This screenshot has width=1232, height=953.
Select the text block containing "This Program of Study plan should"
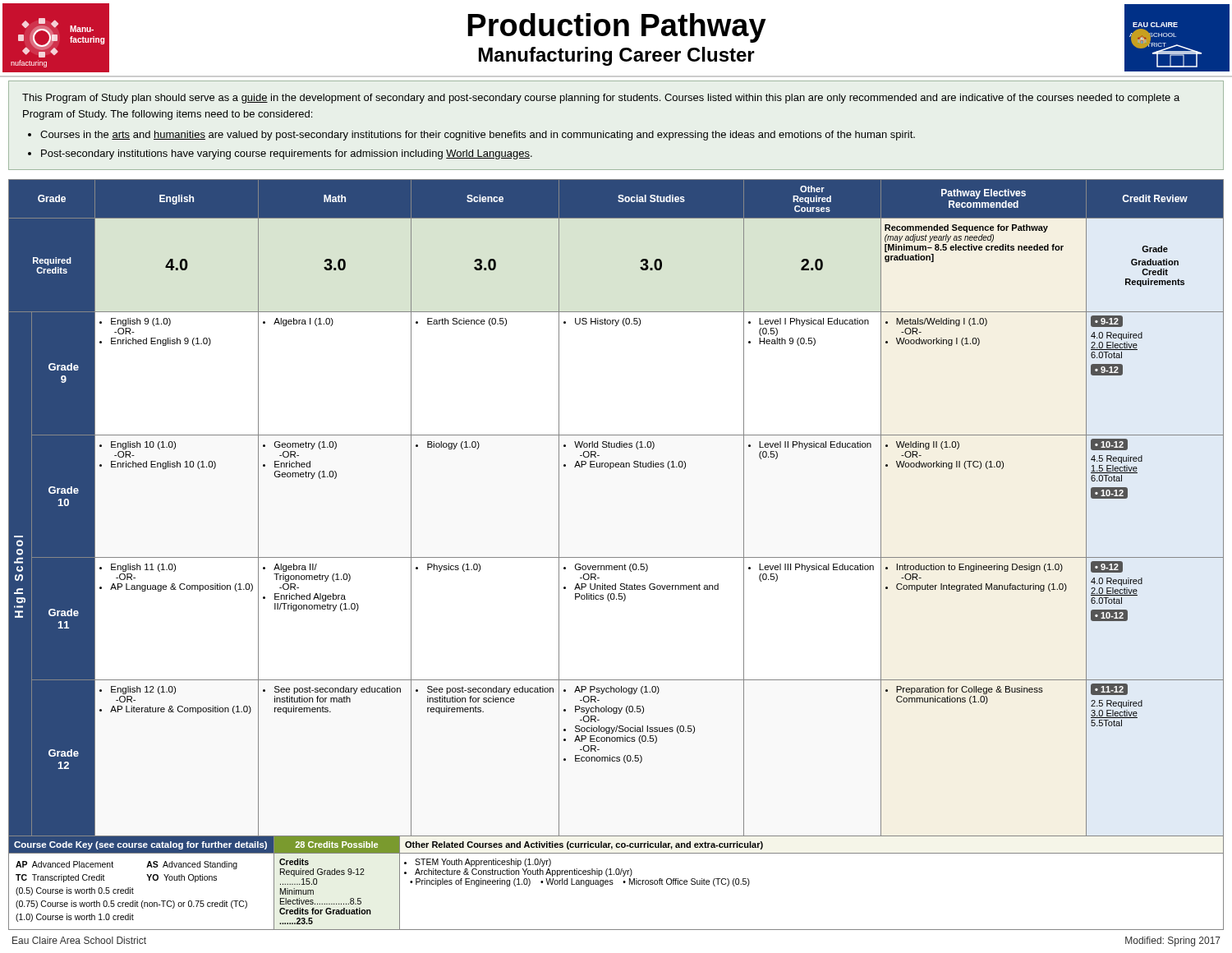[616, 126]
